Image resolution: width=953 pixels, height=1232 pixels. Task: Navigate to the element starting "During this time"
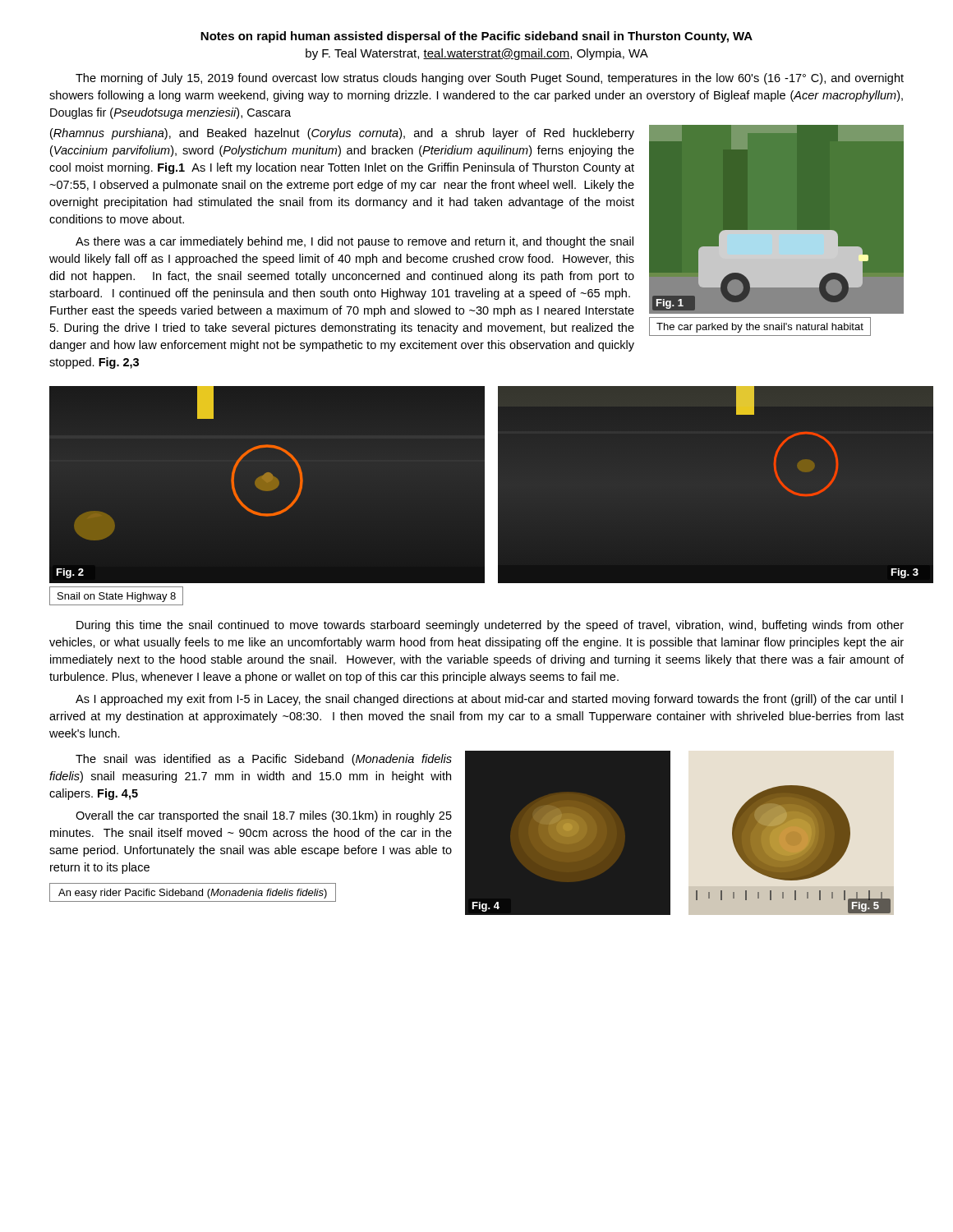476,651
